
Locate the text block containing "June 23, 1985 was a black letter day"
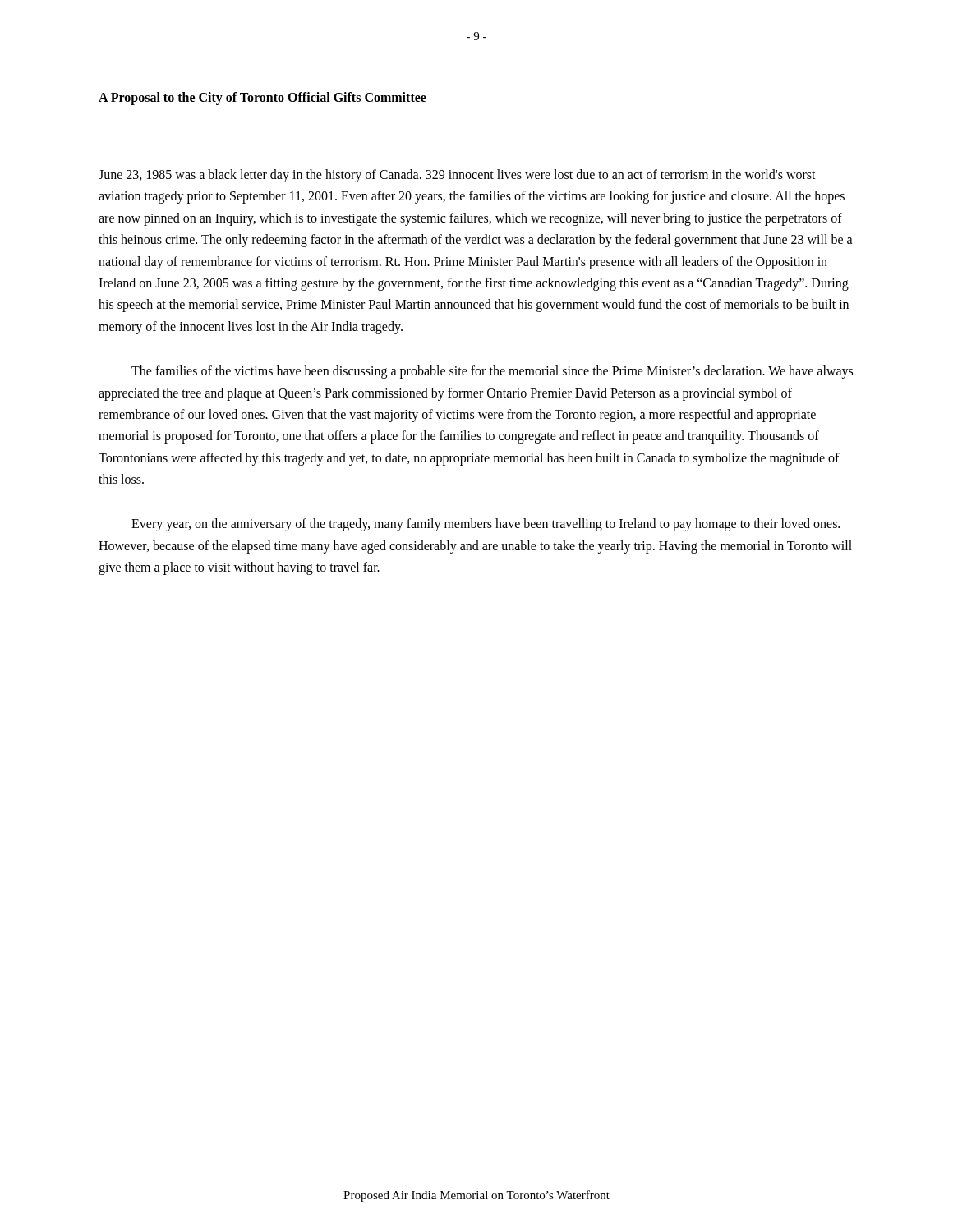(x=475, y=250)
